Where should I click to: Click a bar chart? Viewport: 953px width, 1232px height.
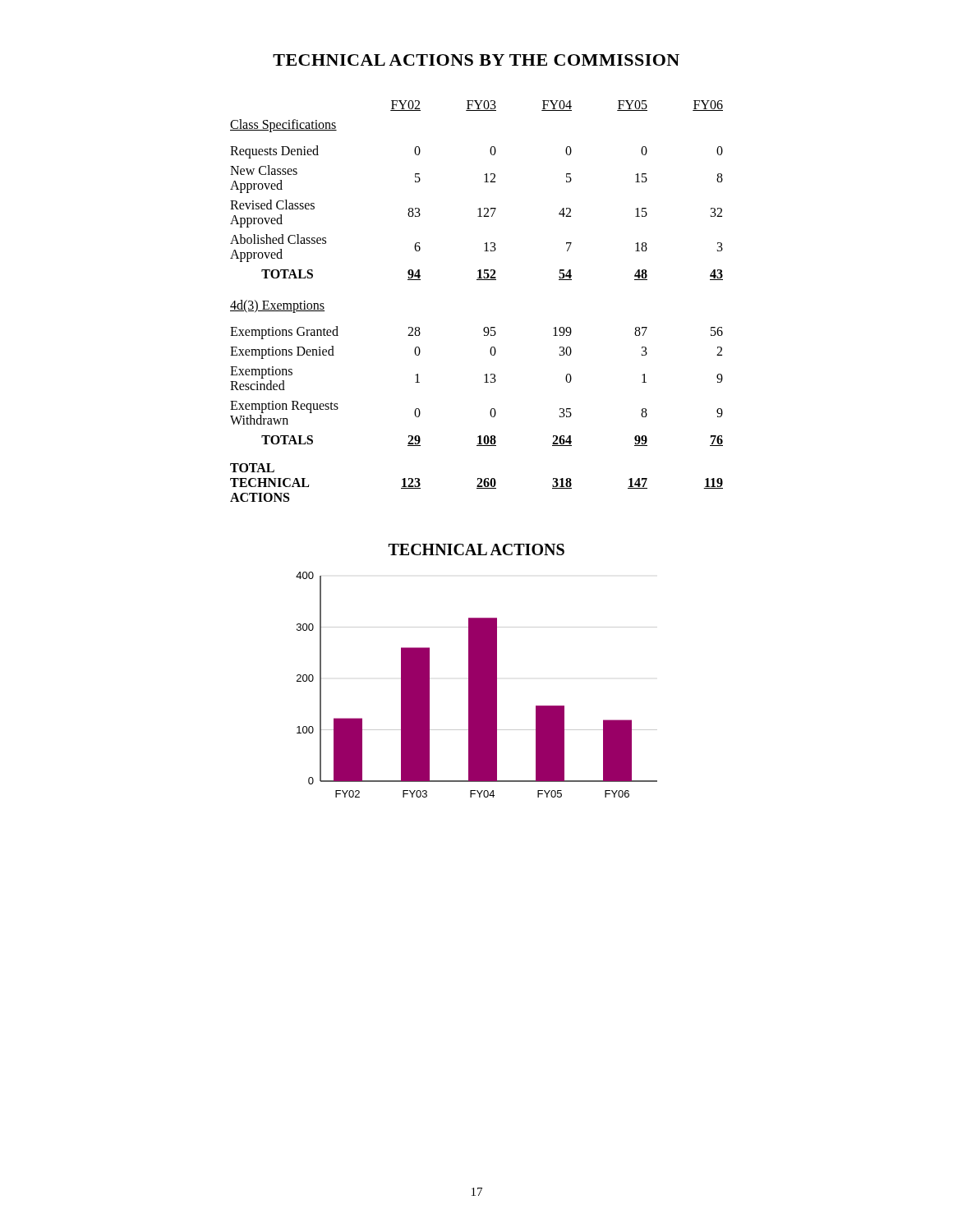[x=476, y=692]
